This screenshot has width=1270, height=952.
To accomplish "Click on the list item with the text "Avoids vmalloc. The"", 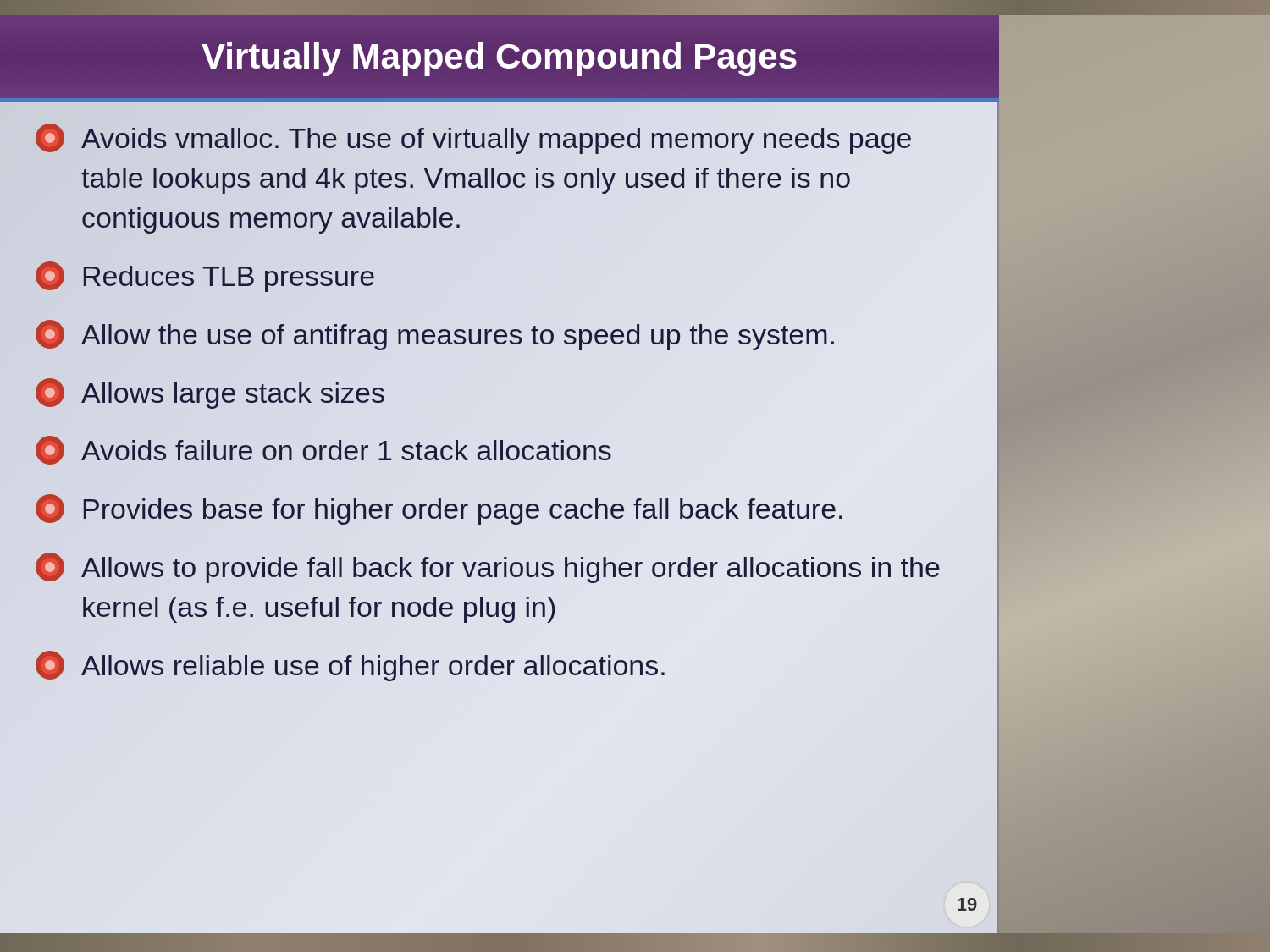I will click(x=504, y=178).
